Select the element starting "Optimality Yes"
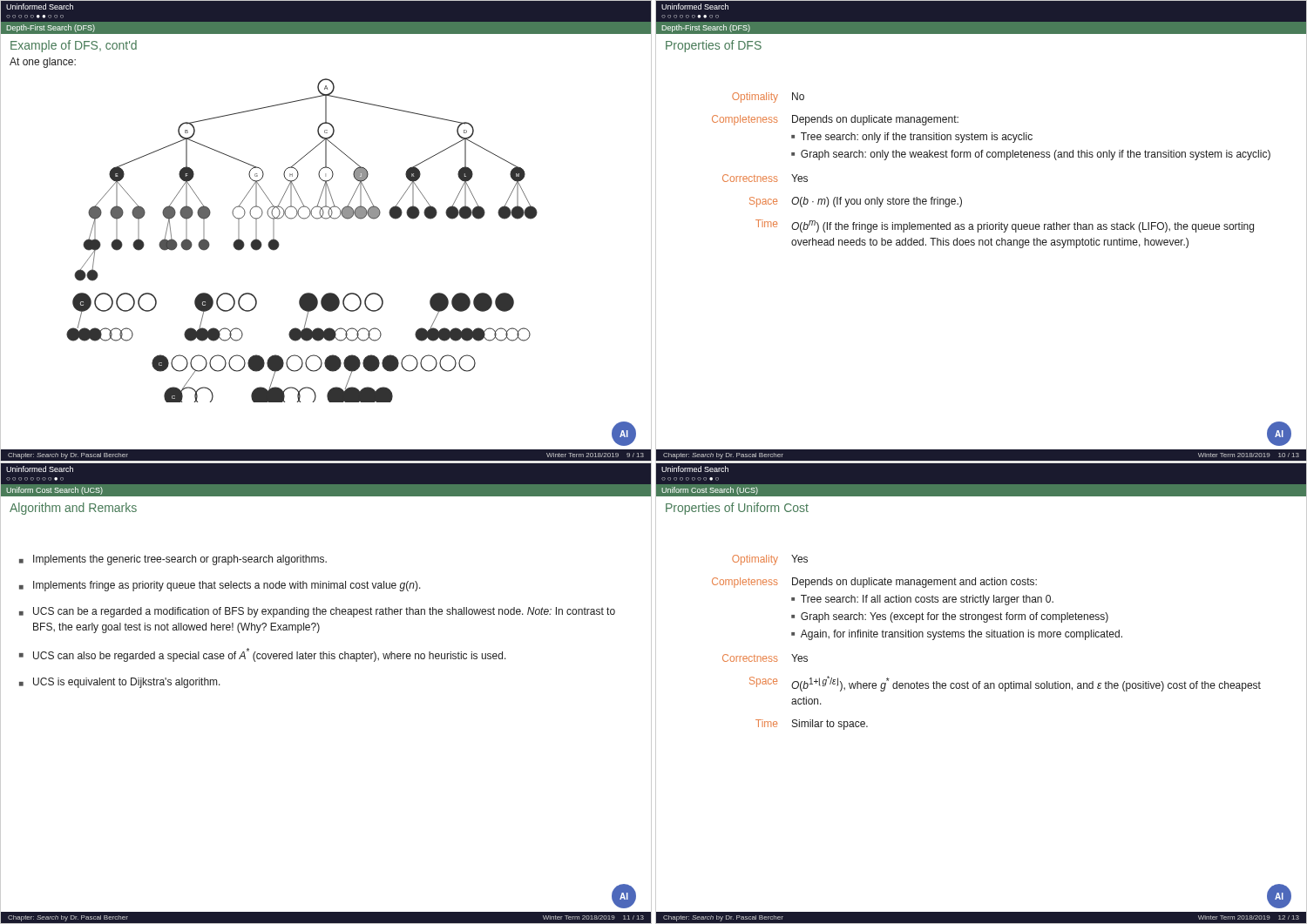1307x924 pixels. click(770, 560)
